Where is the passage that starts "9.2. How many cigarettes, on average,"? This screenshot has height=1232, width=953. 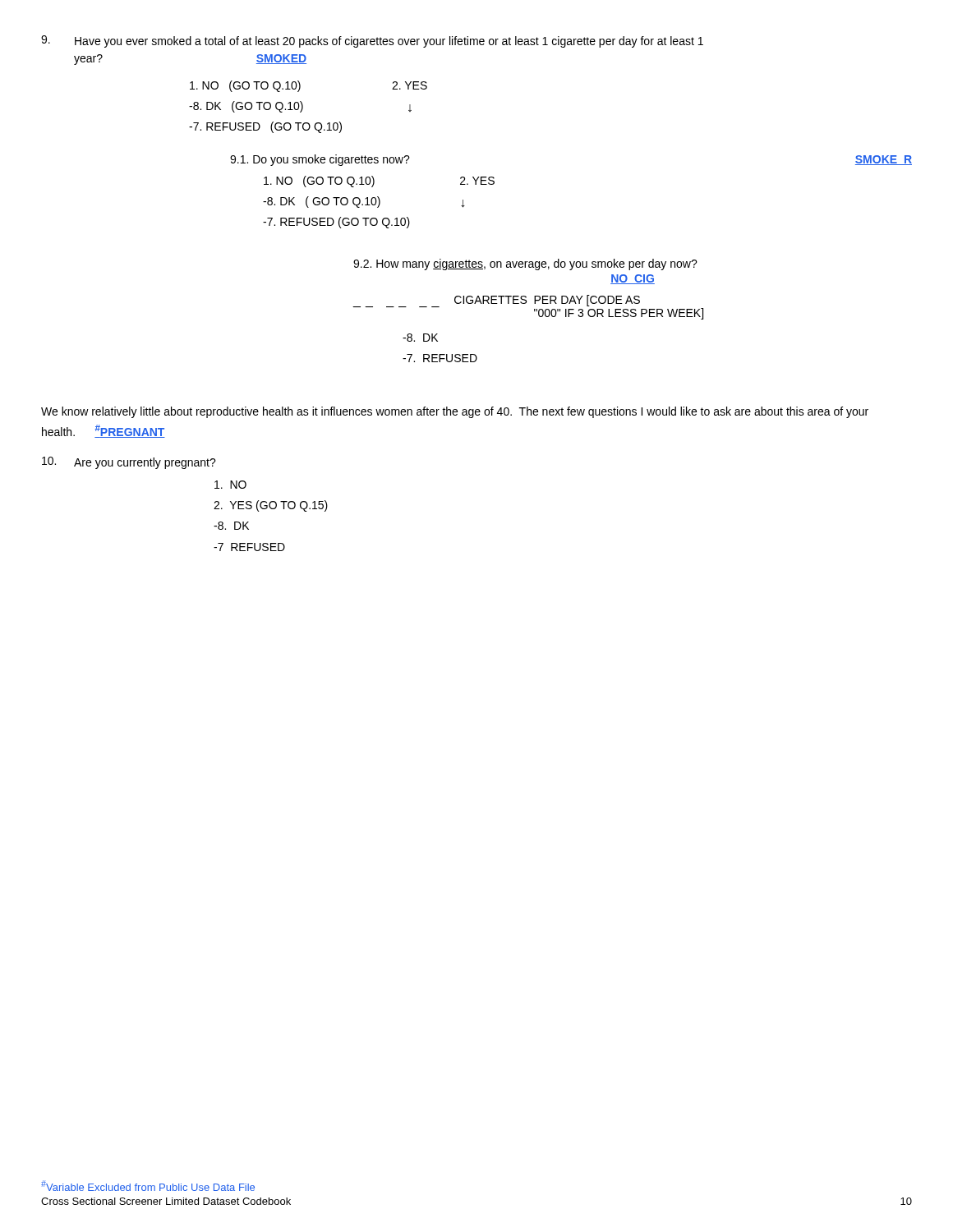pos(633,313)
